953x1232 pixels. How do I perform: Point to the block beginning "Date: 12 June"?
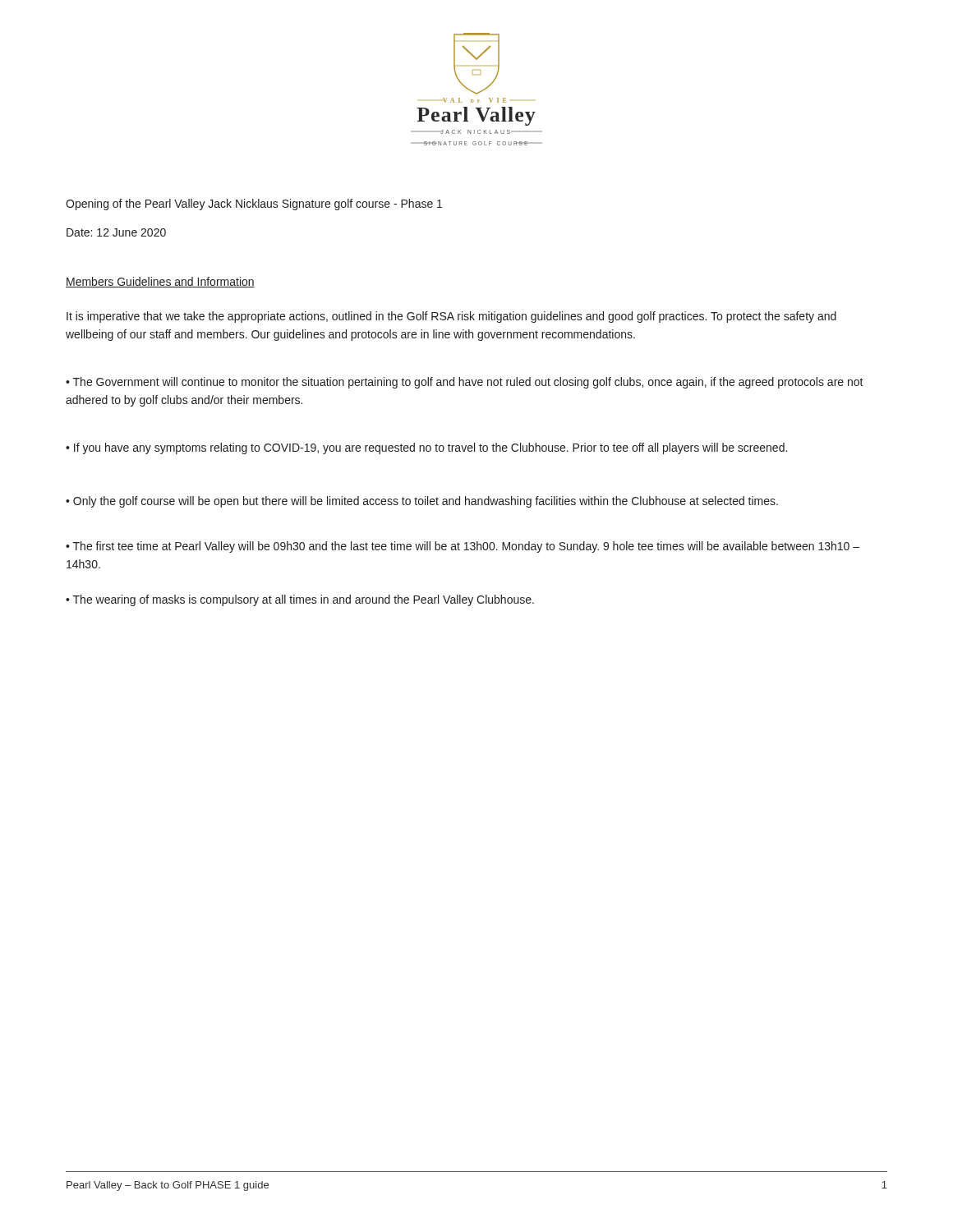[116, 232]
